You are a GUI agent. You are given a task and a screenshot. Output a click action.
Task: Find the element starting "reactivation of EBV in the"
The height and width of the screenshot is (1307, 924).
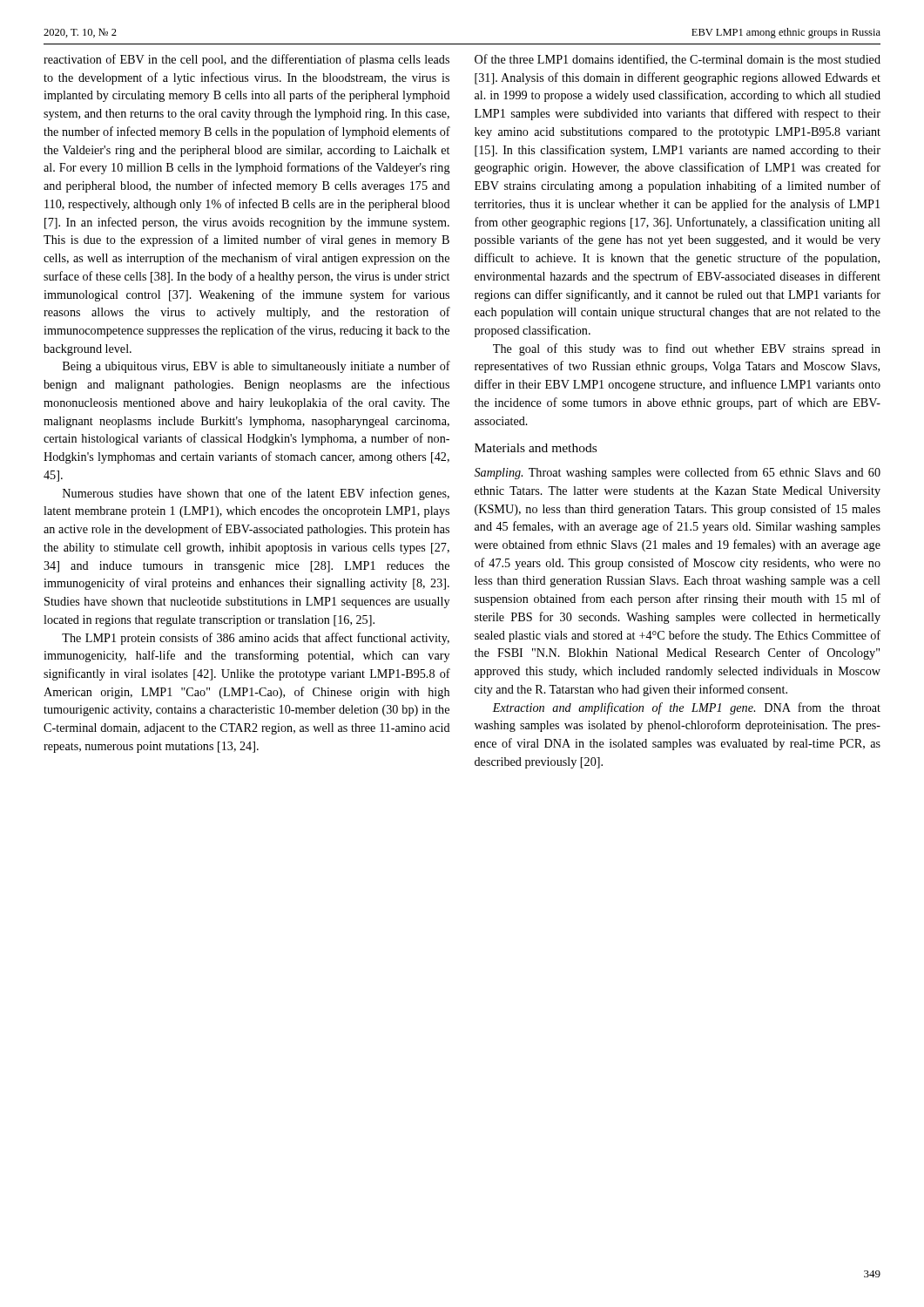pos(247,204)
